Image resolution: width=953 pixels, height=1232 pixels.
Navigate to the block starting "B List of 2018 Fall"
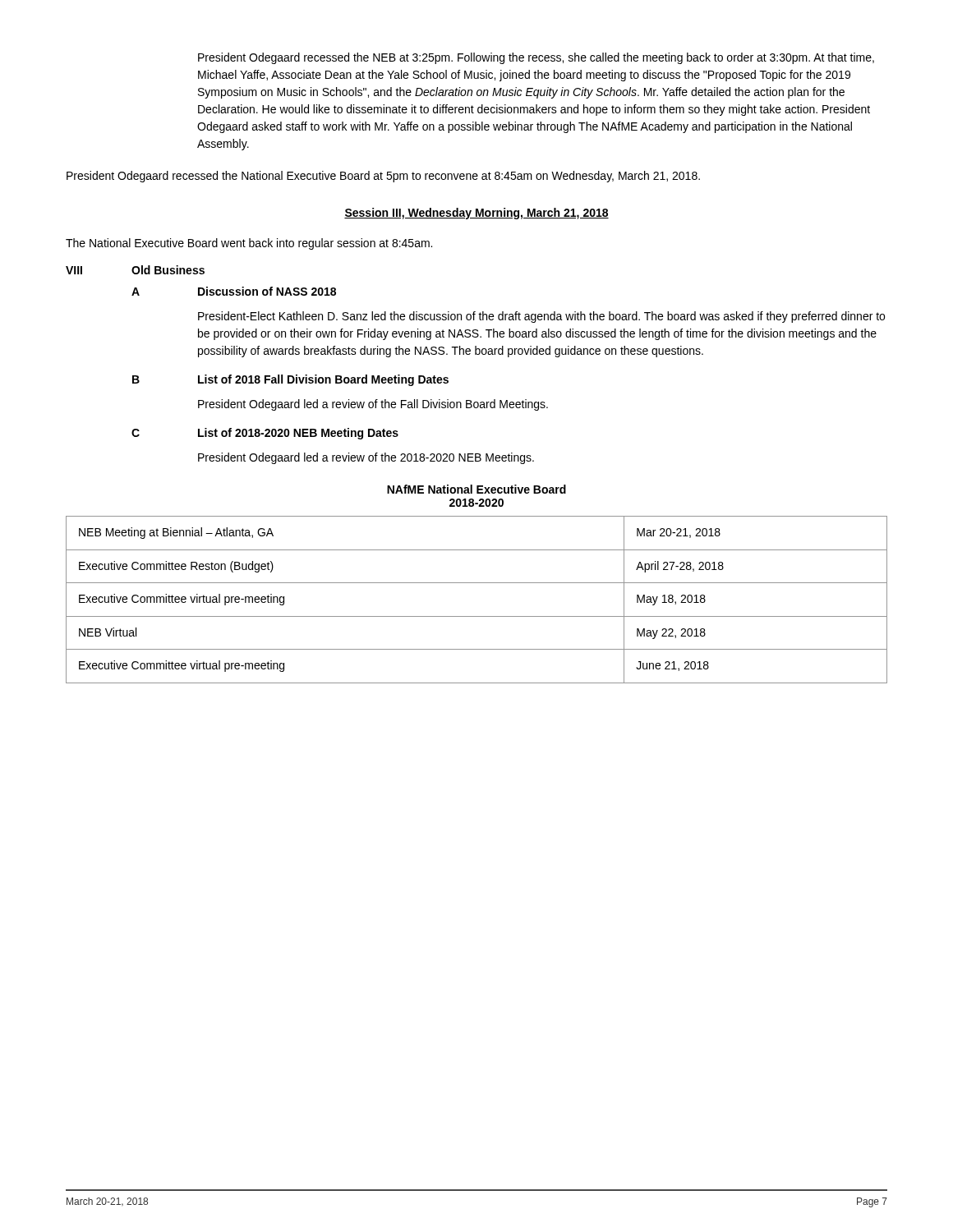pyautogui.click(x=290, y=379)
